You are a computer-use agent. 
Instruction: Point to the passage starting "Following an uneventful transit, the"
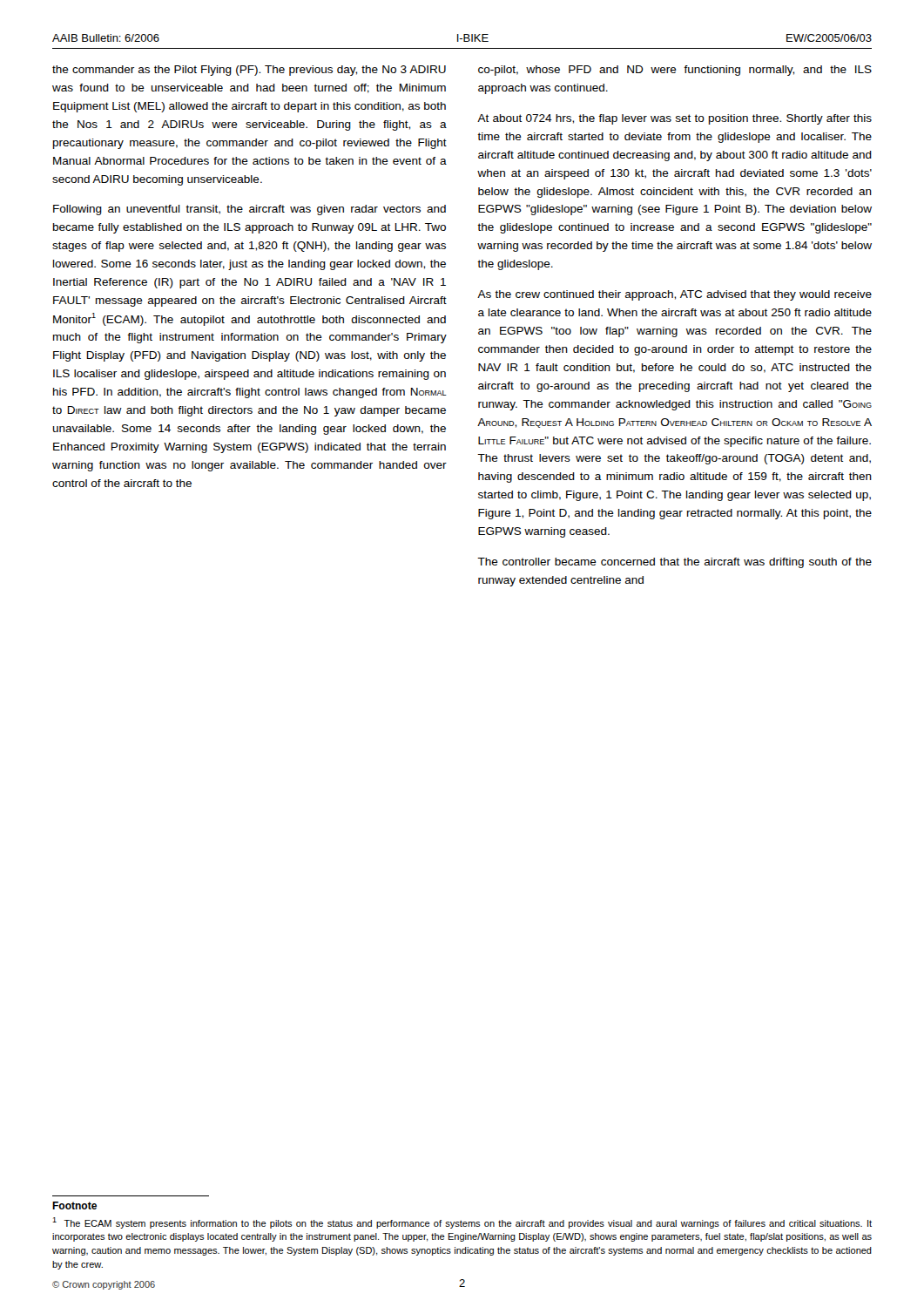(249, 347)
